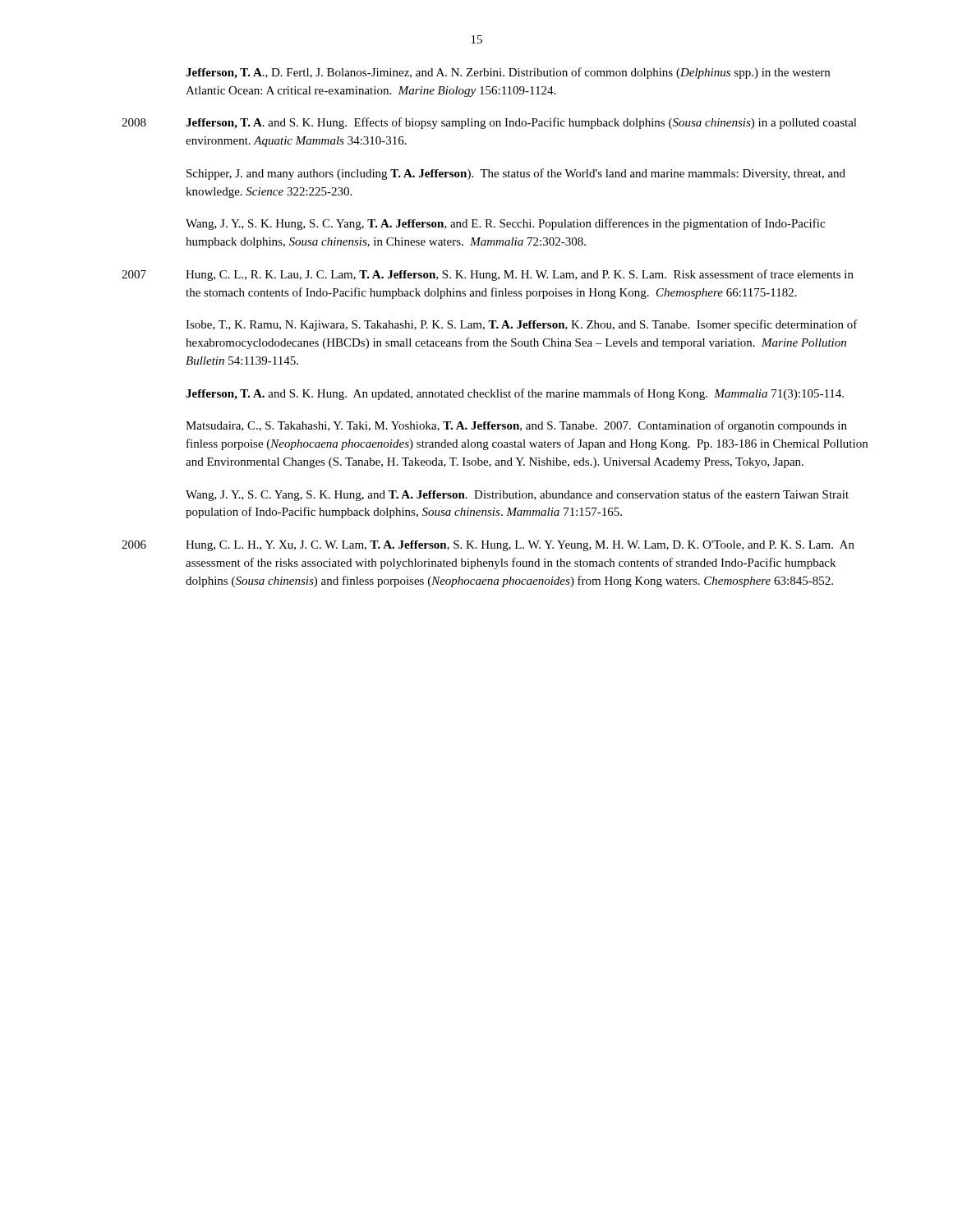Screen dimensions: 1232x953
Task: Where is the passage that starts "2008 Jefferson, T. A. and S."?
Action: tap(496, 132)
